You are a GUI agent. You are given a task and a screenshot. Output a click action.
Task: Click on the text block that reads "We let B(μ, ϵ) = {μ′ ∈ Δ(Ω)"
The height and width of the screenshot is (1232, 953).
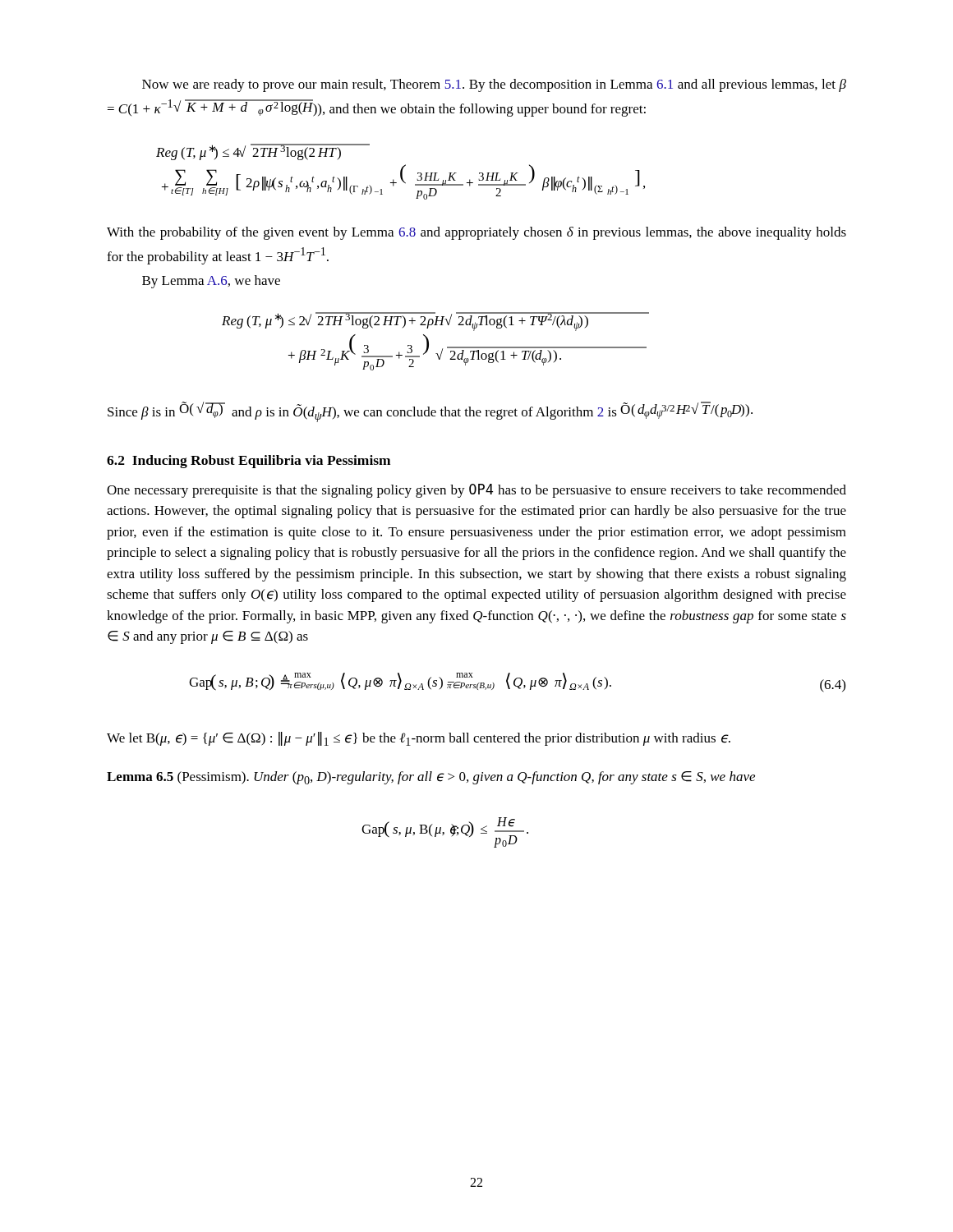pyautogui.click(x=419, y=740)
